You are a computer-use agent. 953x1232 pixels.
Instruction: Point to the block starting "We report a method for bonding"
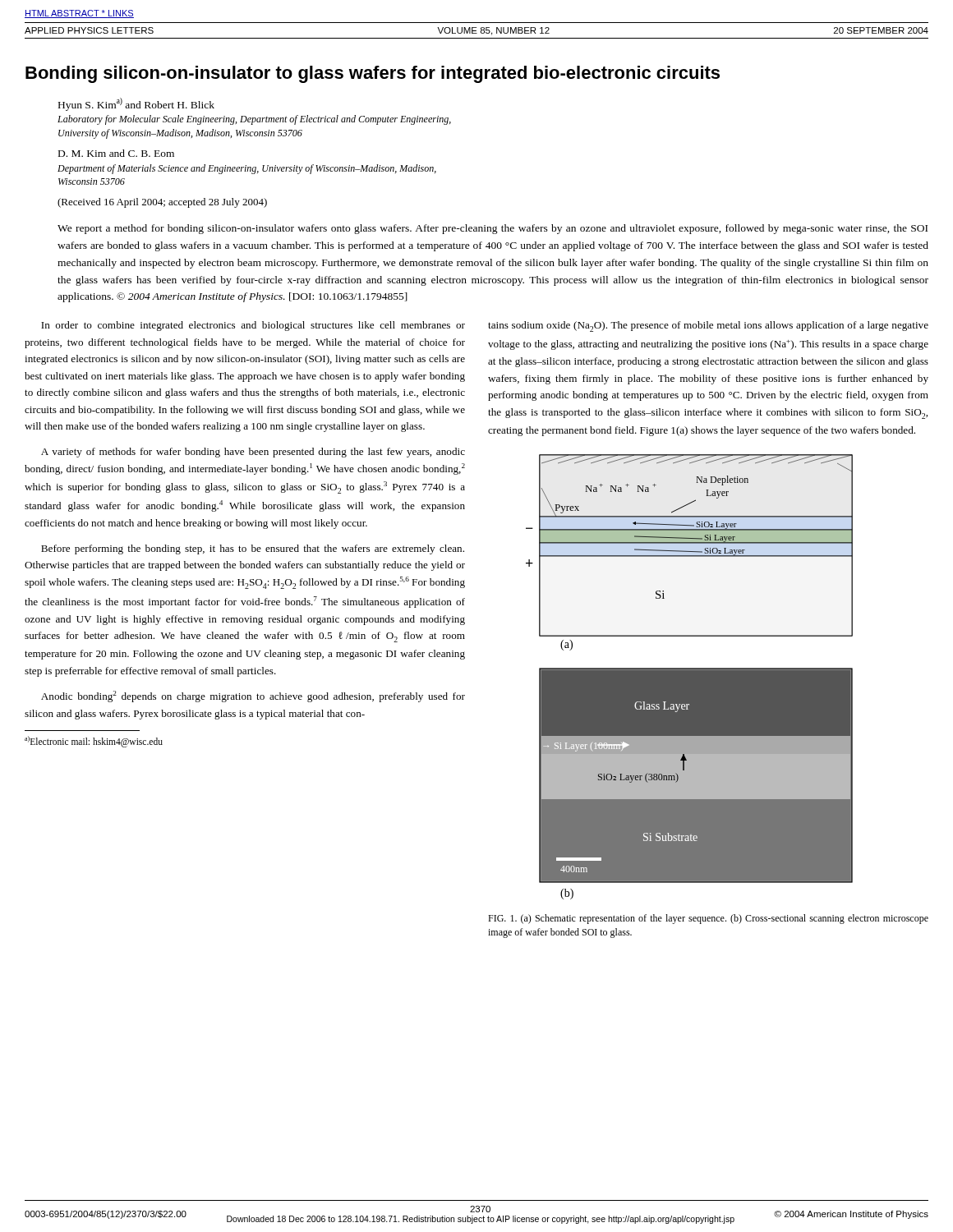[493, 263]
